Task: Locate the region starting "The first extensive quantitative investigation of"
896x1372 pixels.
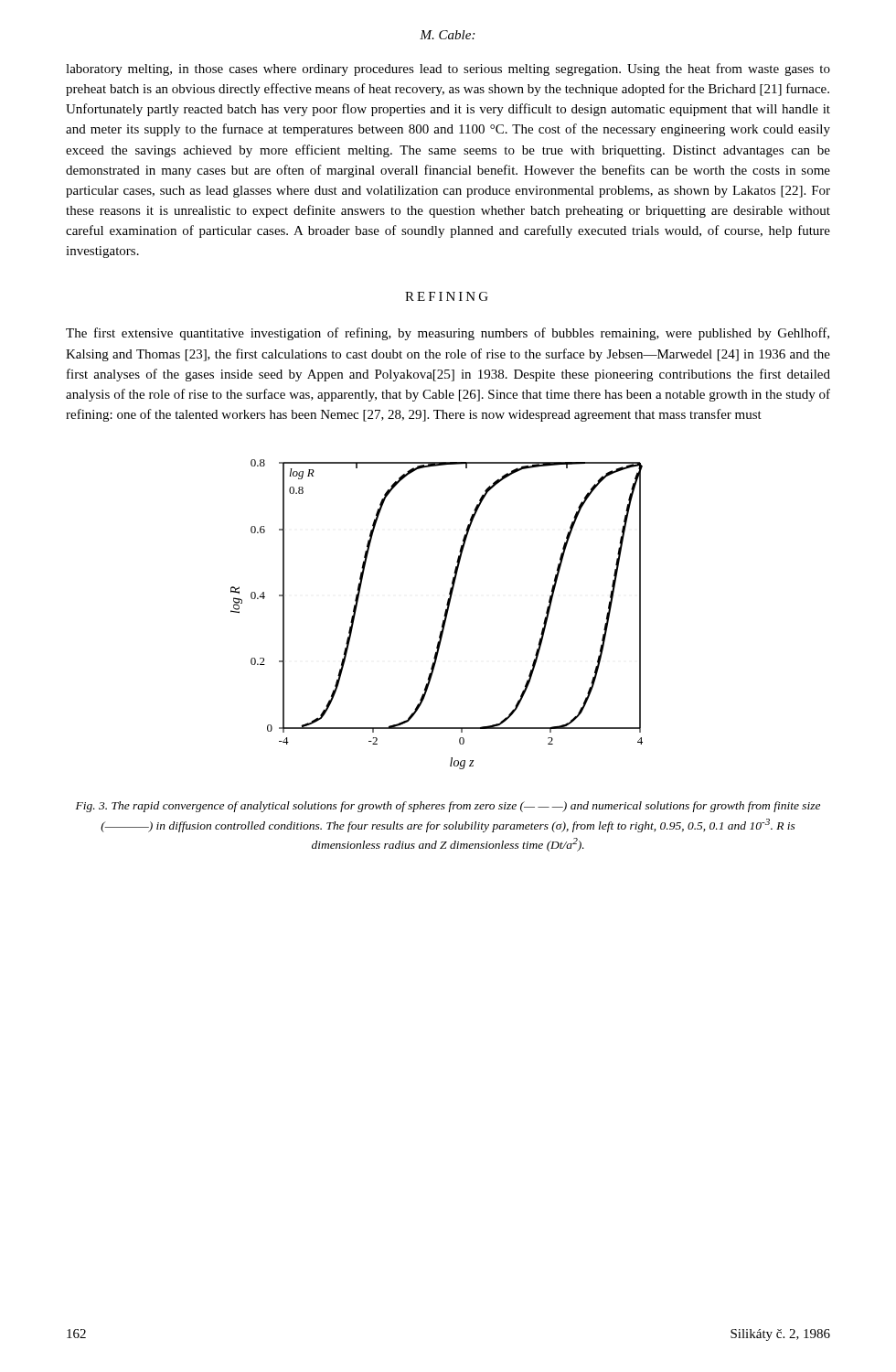Action: [x=448, y=374]
